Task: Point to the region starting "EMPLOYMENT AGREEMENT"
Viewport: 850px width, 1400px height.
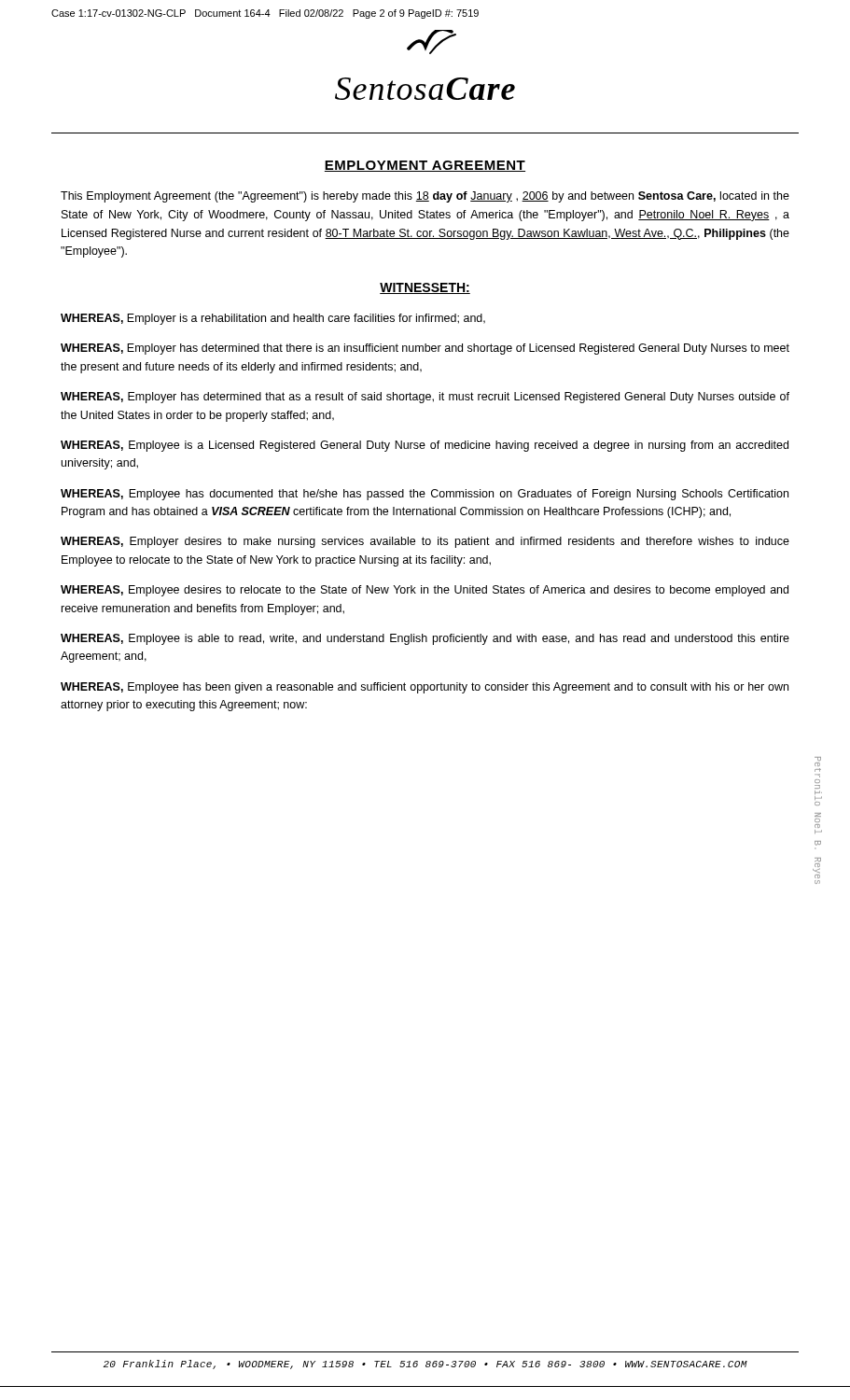Action: (425, 165)
